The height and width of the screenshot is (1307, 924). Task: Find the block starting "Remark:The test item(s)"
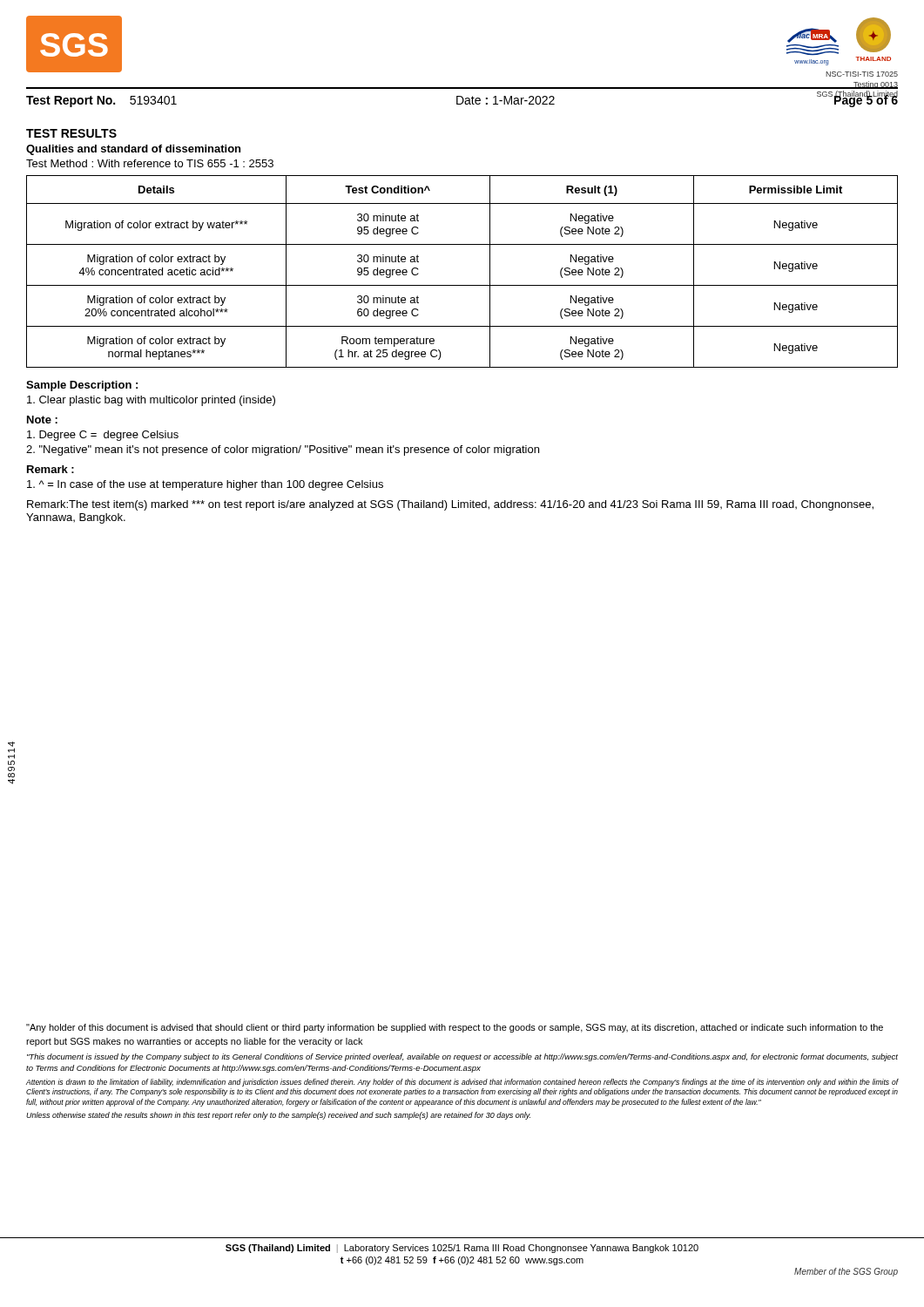(450, 511)
